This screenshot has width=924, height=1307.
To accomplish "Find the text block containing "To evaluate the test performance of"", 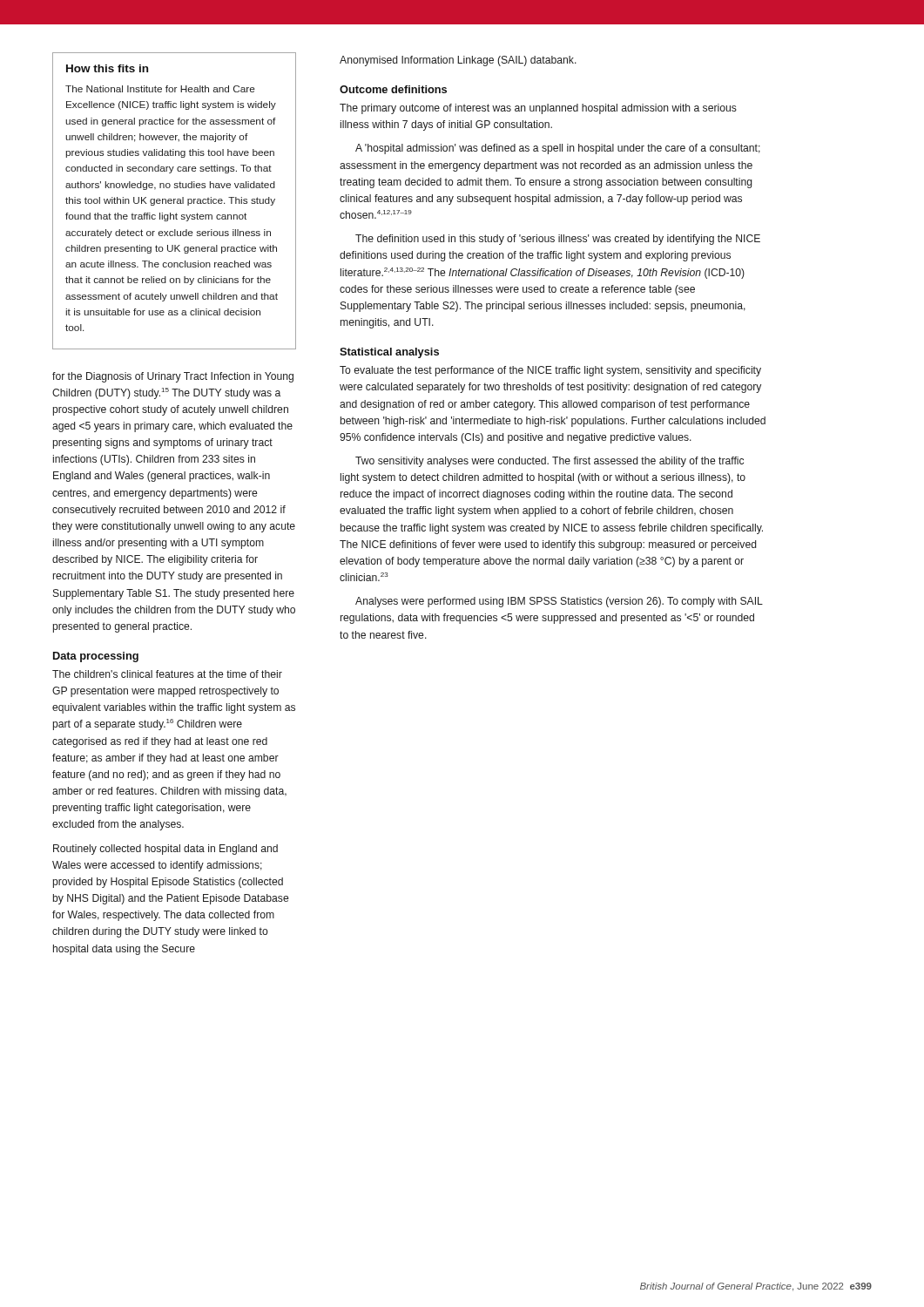I will click(x=553, y=503).
